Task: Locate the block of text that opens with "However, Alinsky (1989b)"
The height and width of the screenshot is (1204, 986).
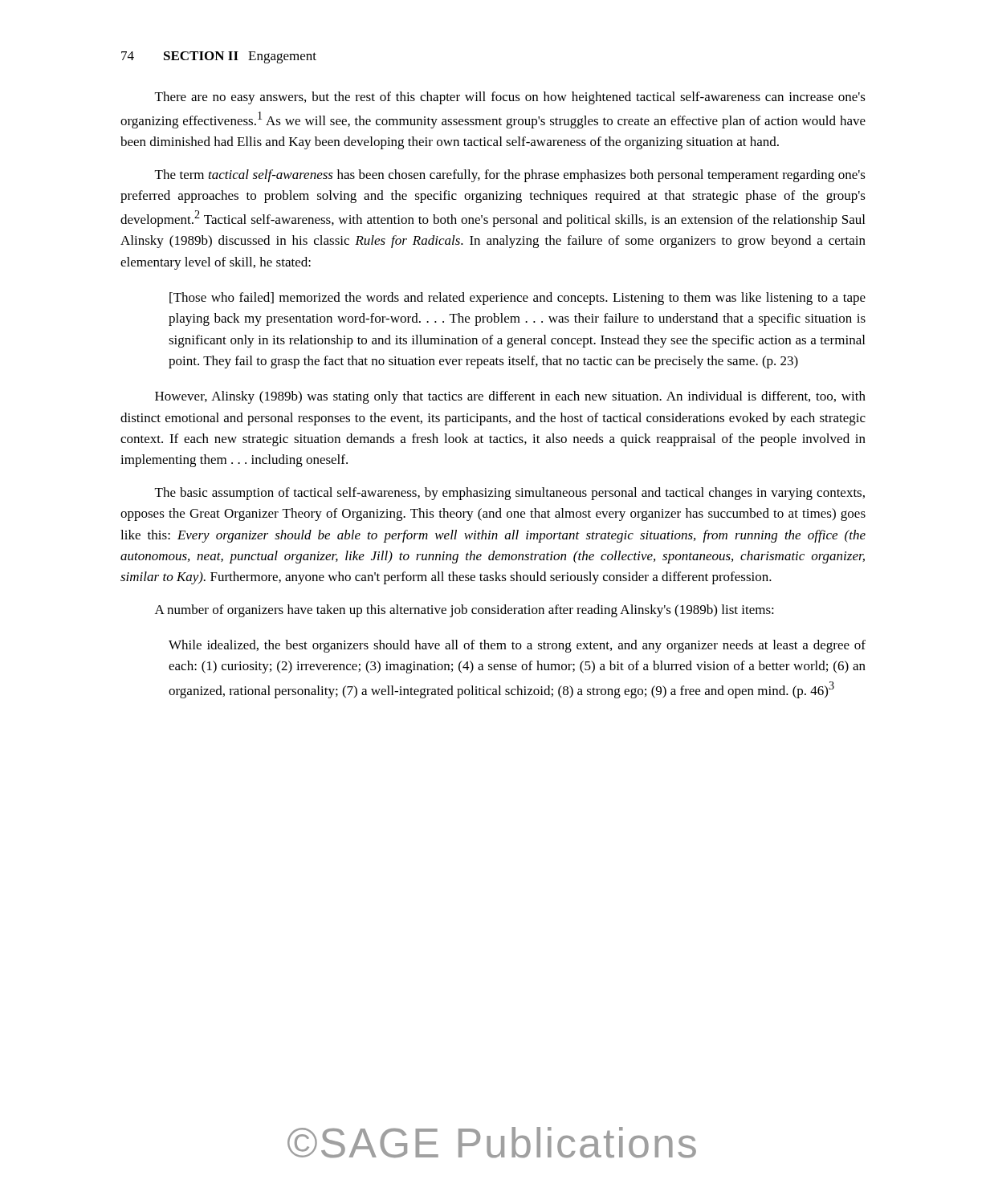Action: click(493, 428)
